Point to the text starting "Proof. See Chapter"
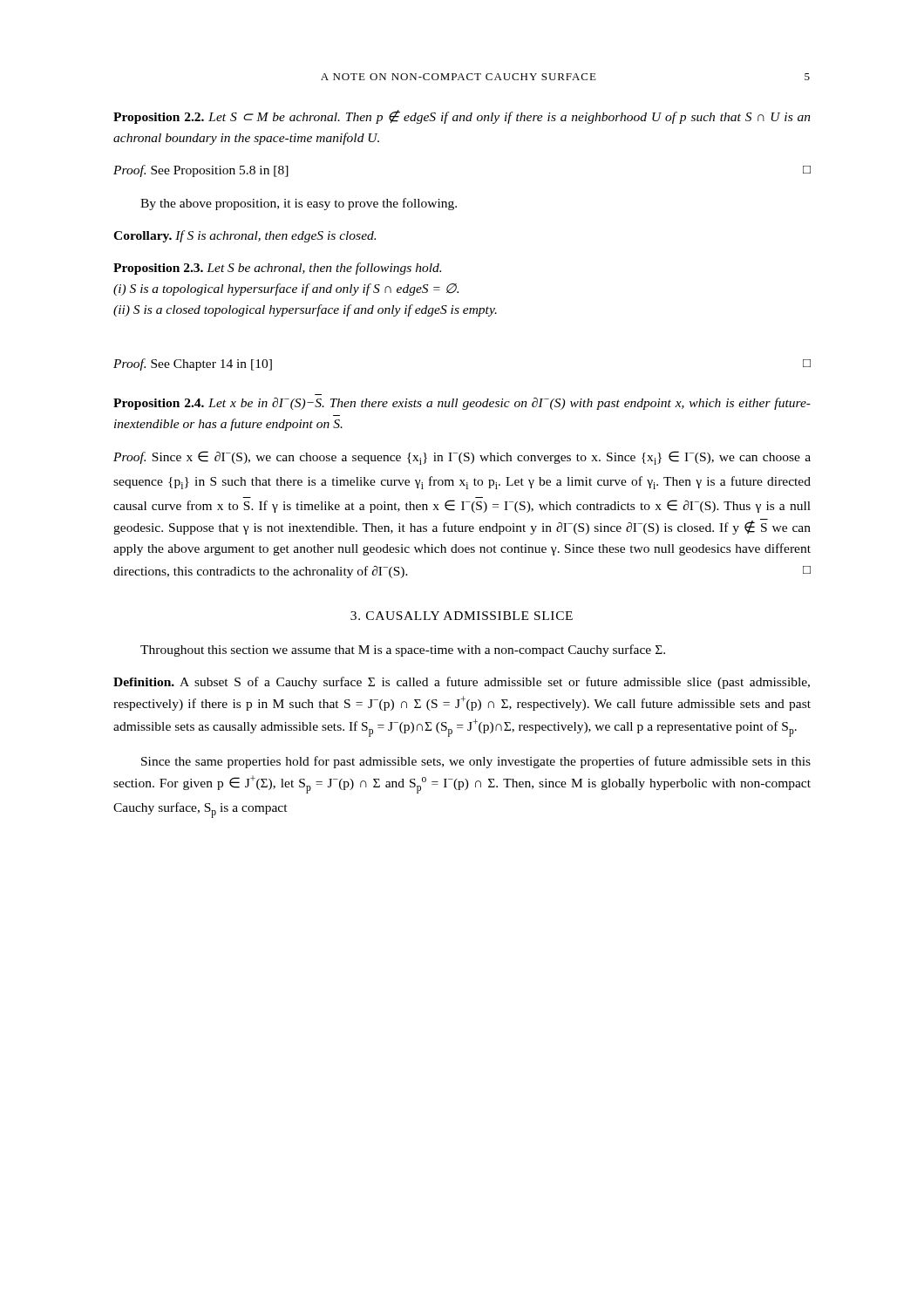 coord(194,364)
